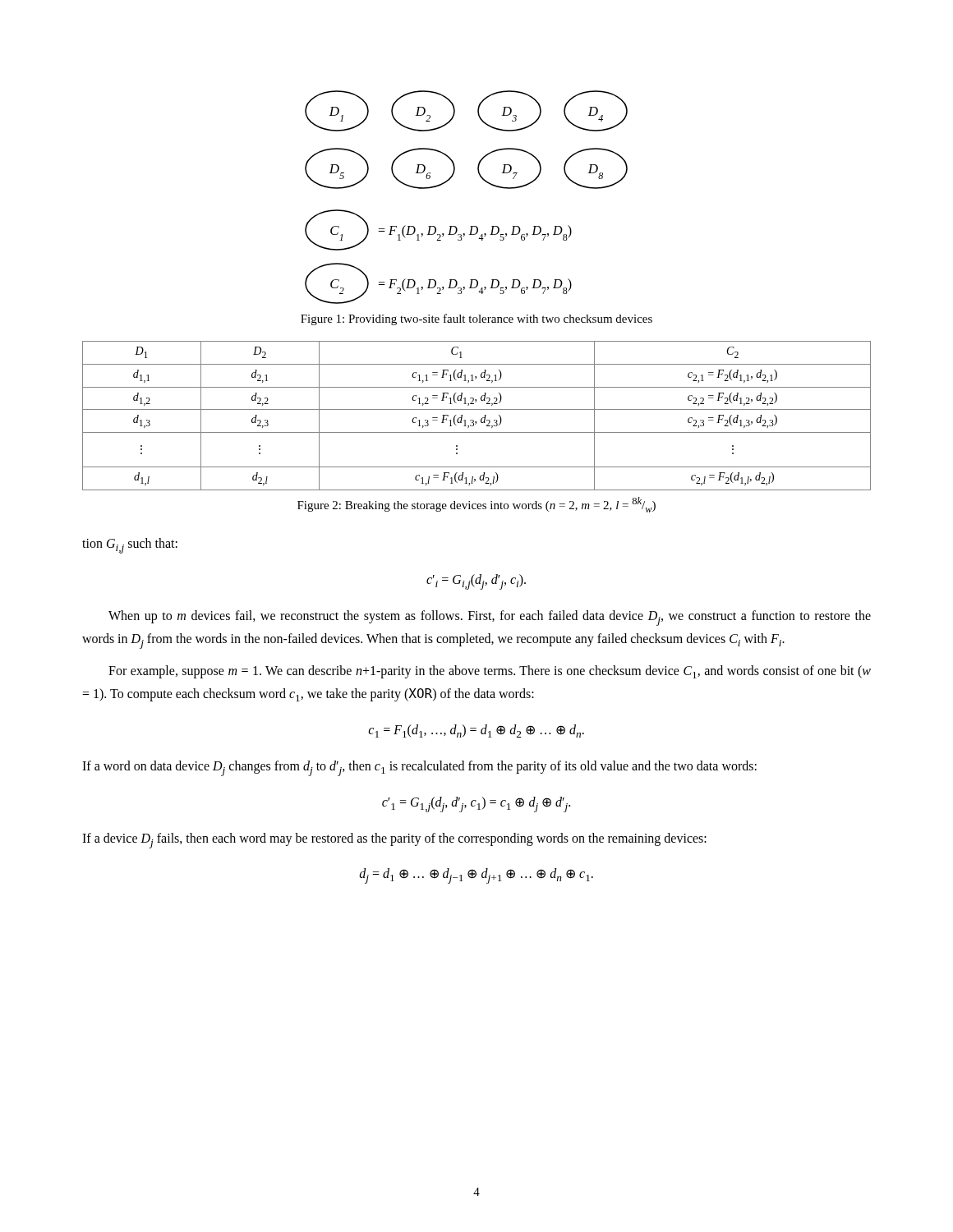The height and width of the screenshot is (1232, 953).
Task: Find the region starting "tion Gi,j such that:"
Action: (130, 545)
